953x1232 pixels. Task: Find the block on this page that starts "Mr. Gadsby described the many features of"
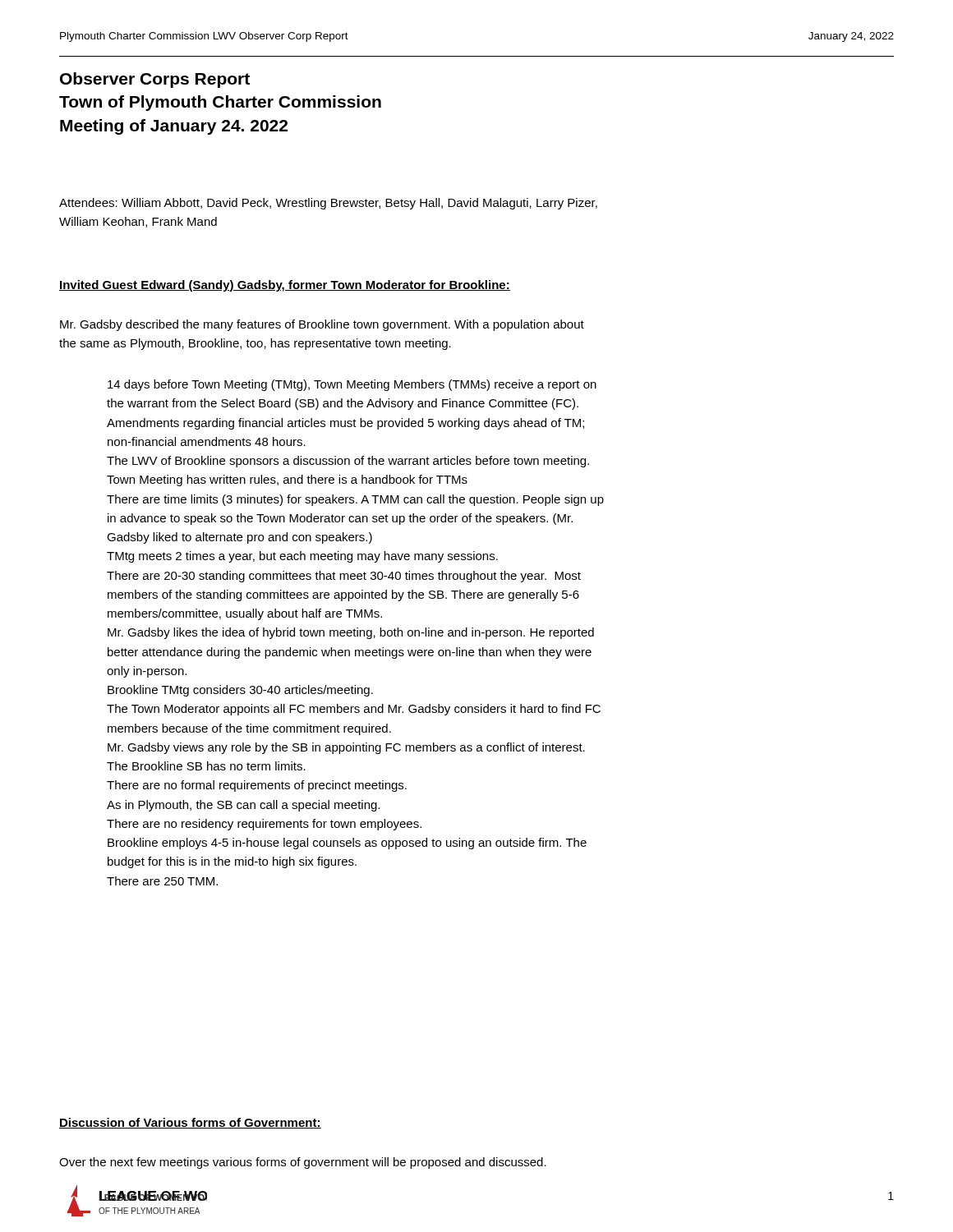pyautogui.click(x=322, y=334)
